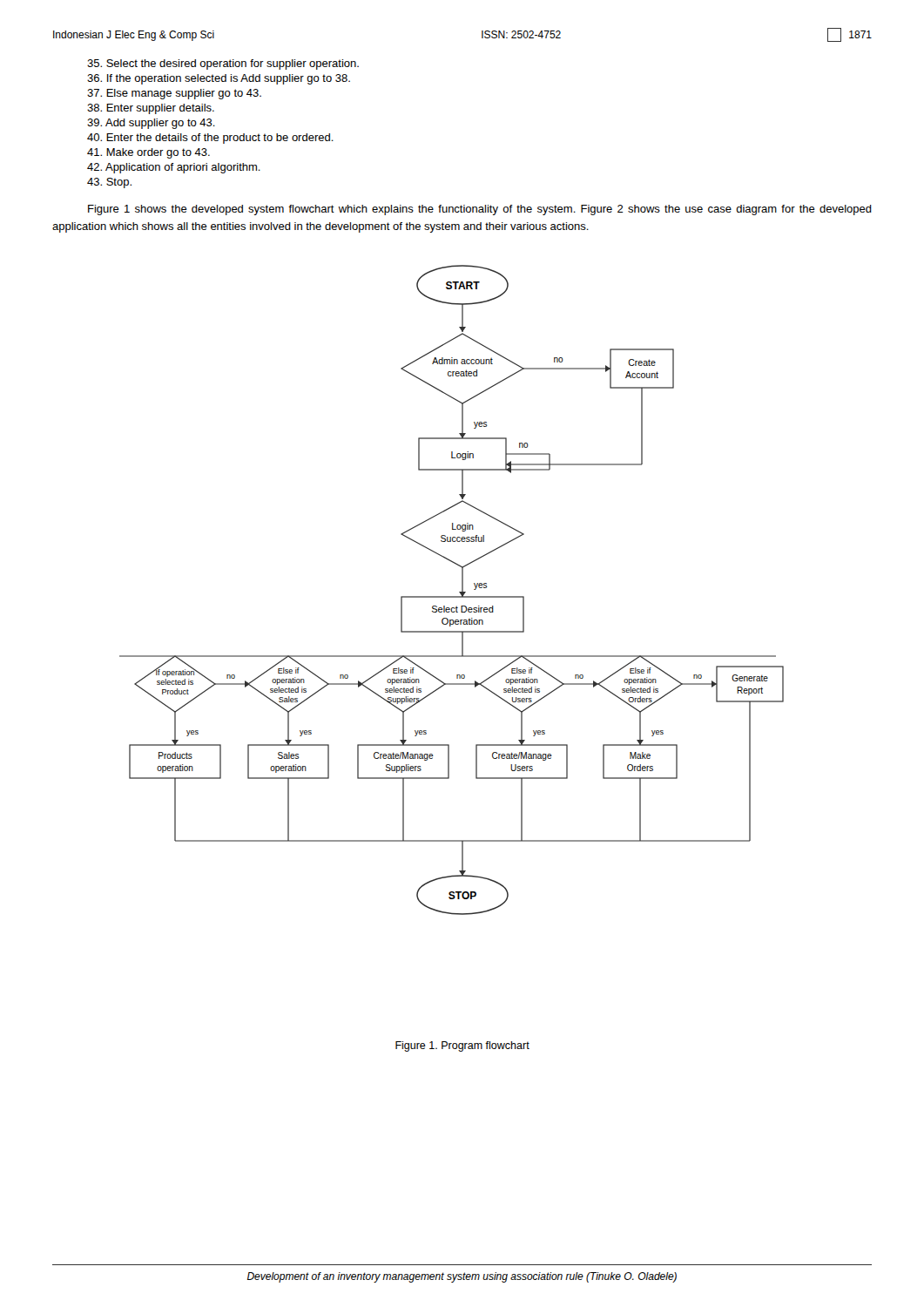Image resolution: width=924 pixels, height=1307 pixels.
Task: Locate the text "42. Application of apriori algorithm."
Action: tap(174, 167)
